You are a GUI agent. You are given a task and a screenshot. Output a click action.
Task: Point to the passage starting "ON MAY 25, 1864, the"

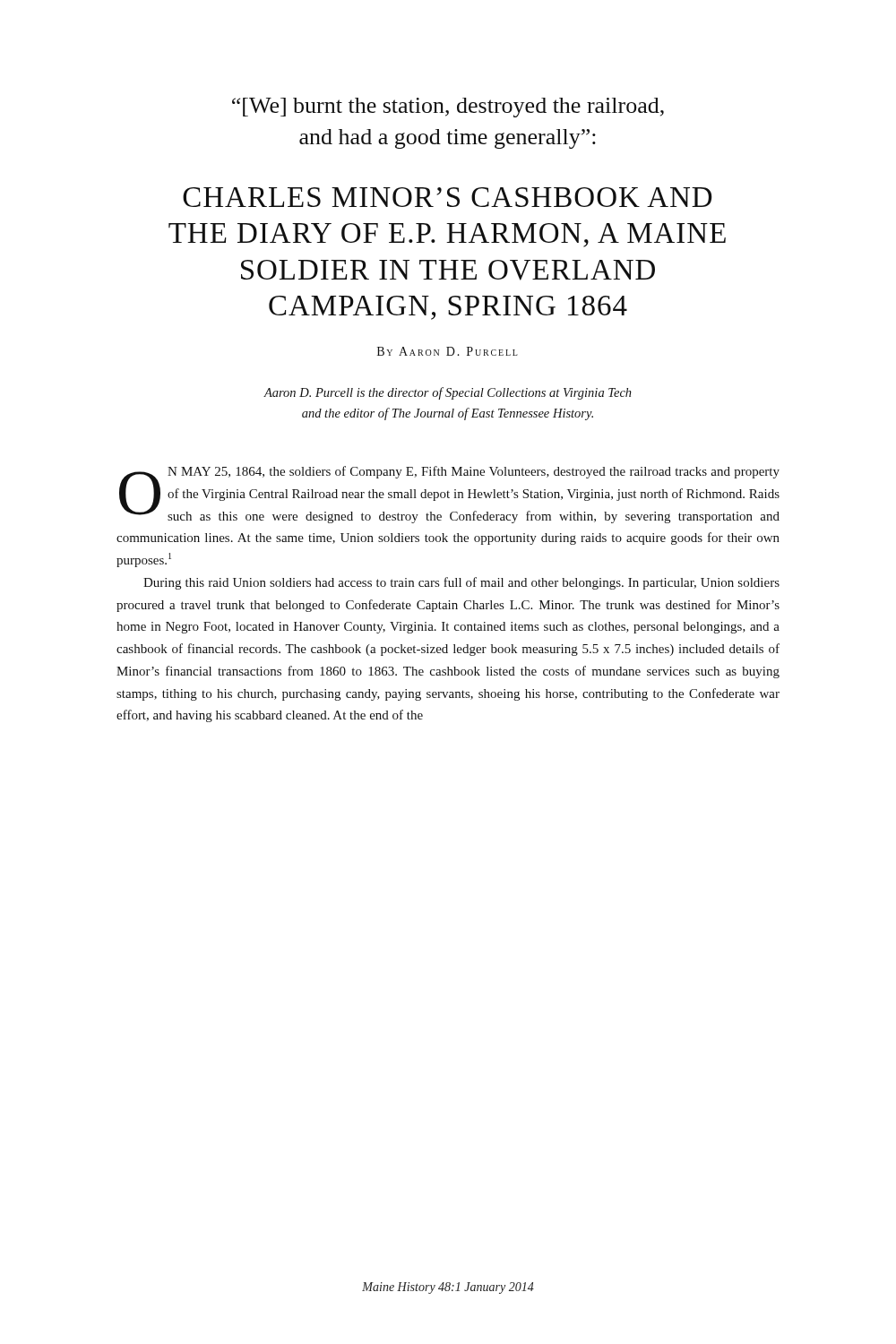point(448,516)
